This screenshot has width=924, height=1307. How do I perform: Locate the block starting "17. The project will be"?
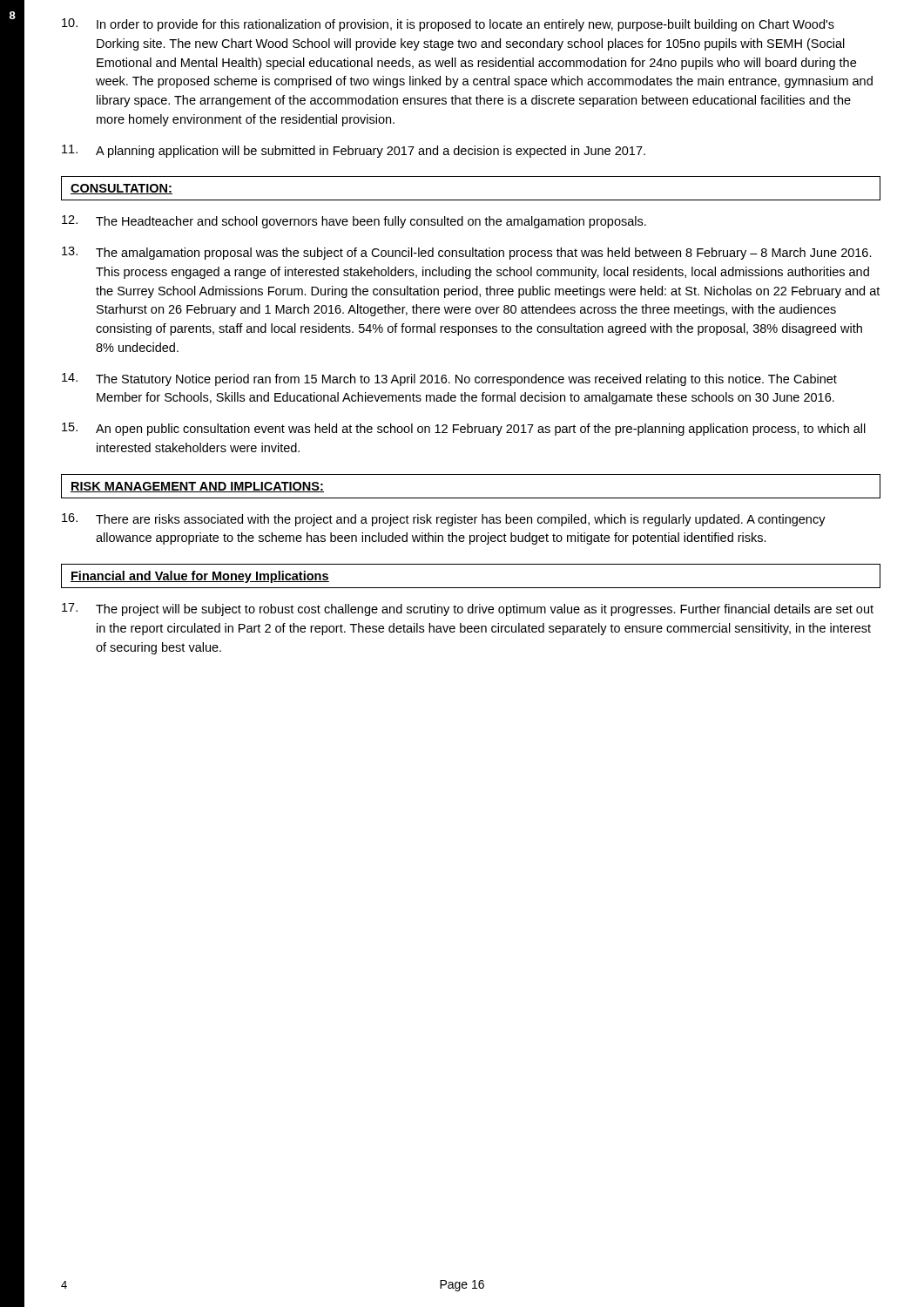[x=471, y=629]
